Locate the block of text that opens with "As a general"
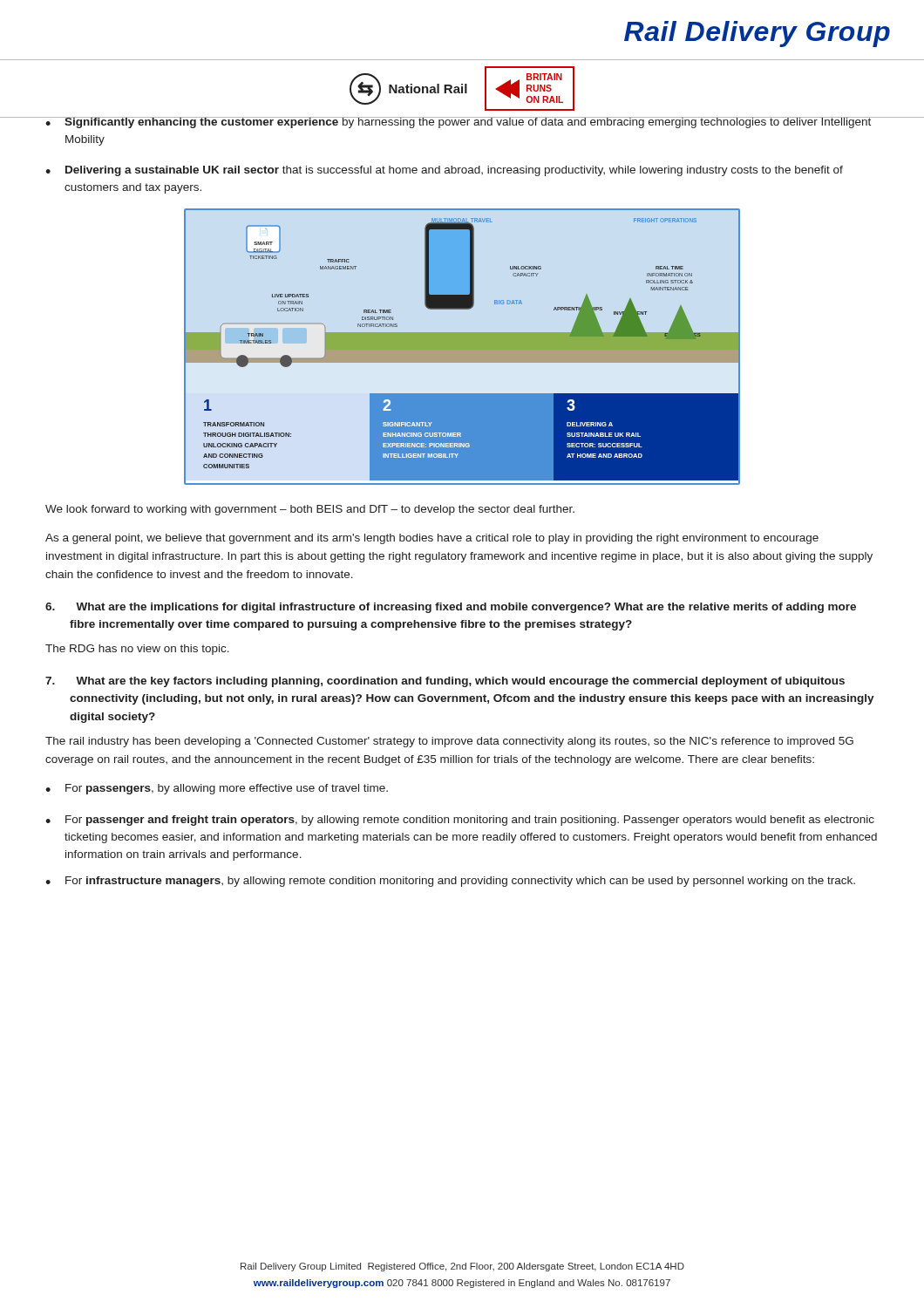 pyautogui.click(x=459, y=556)
